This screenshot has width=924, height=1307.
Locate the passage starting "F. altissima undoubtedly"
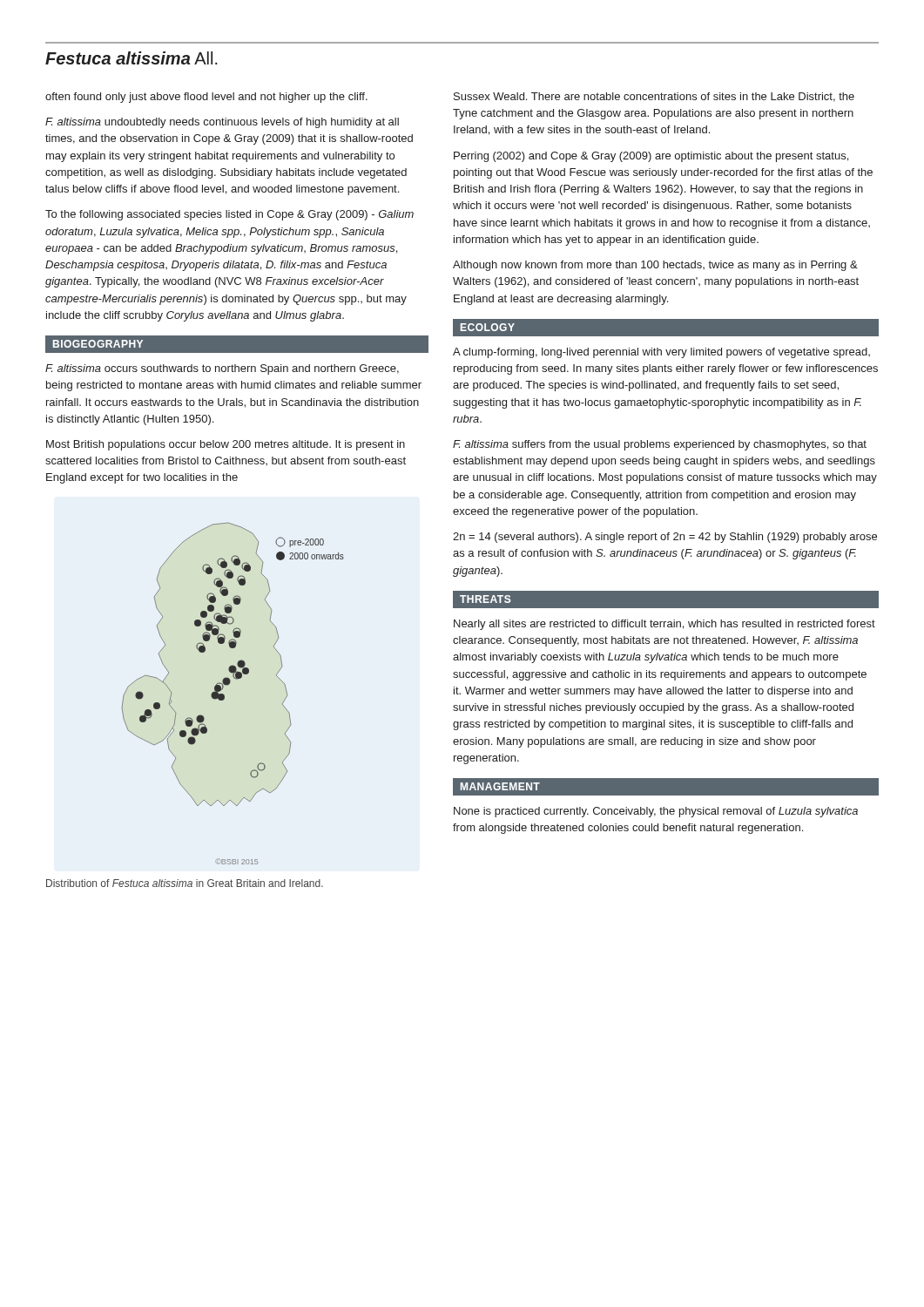237,155
